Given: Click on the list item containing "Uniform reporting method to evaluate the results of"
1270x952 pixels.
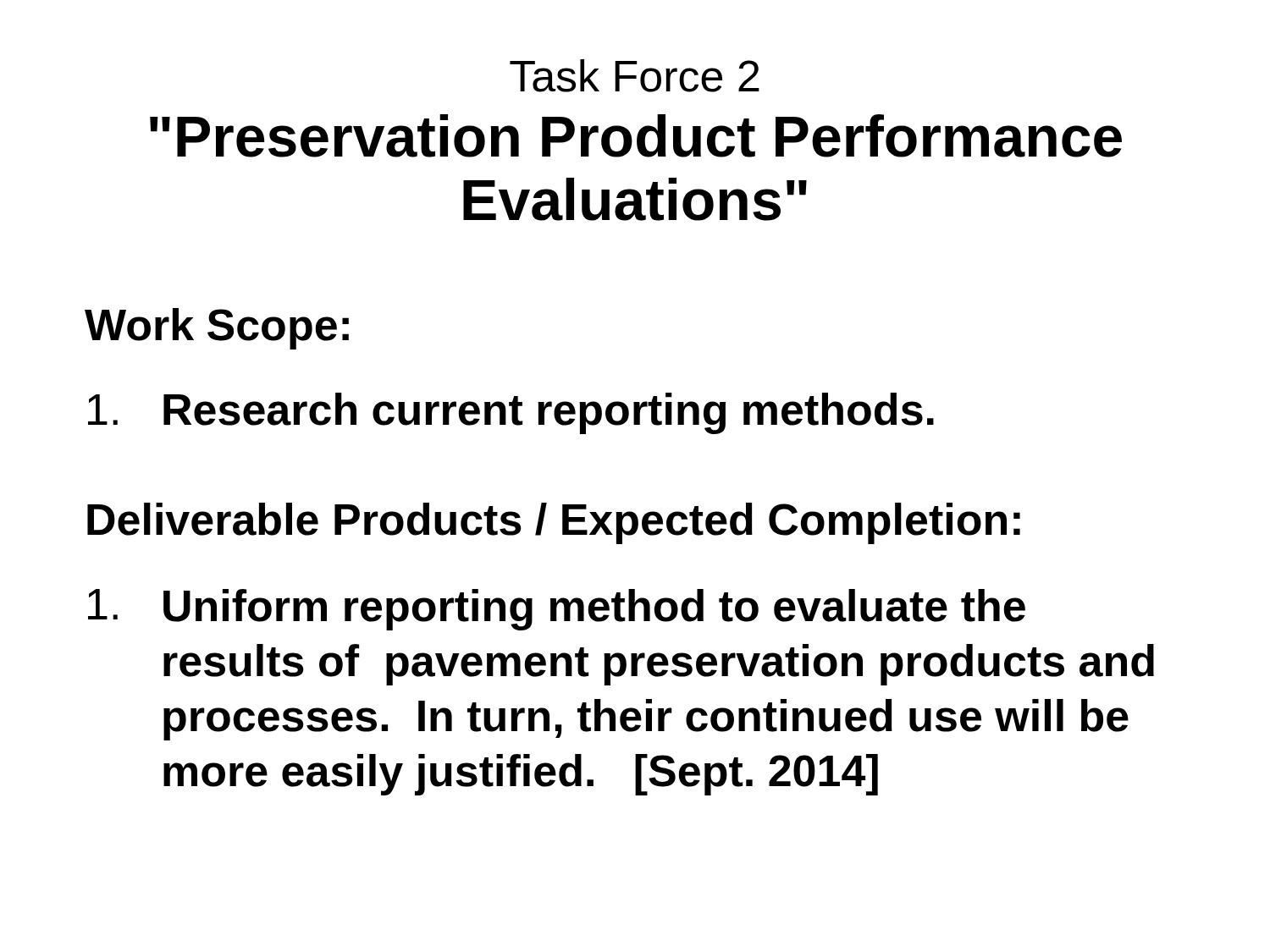Looking at the screenshot, I should click(631, 688).
